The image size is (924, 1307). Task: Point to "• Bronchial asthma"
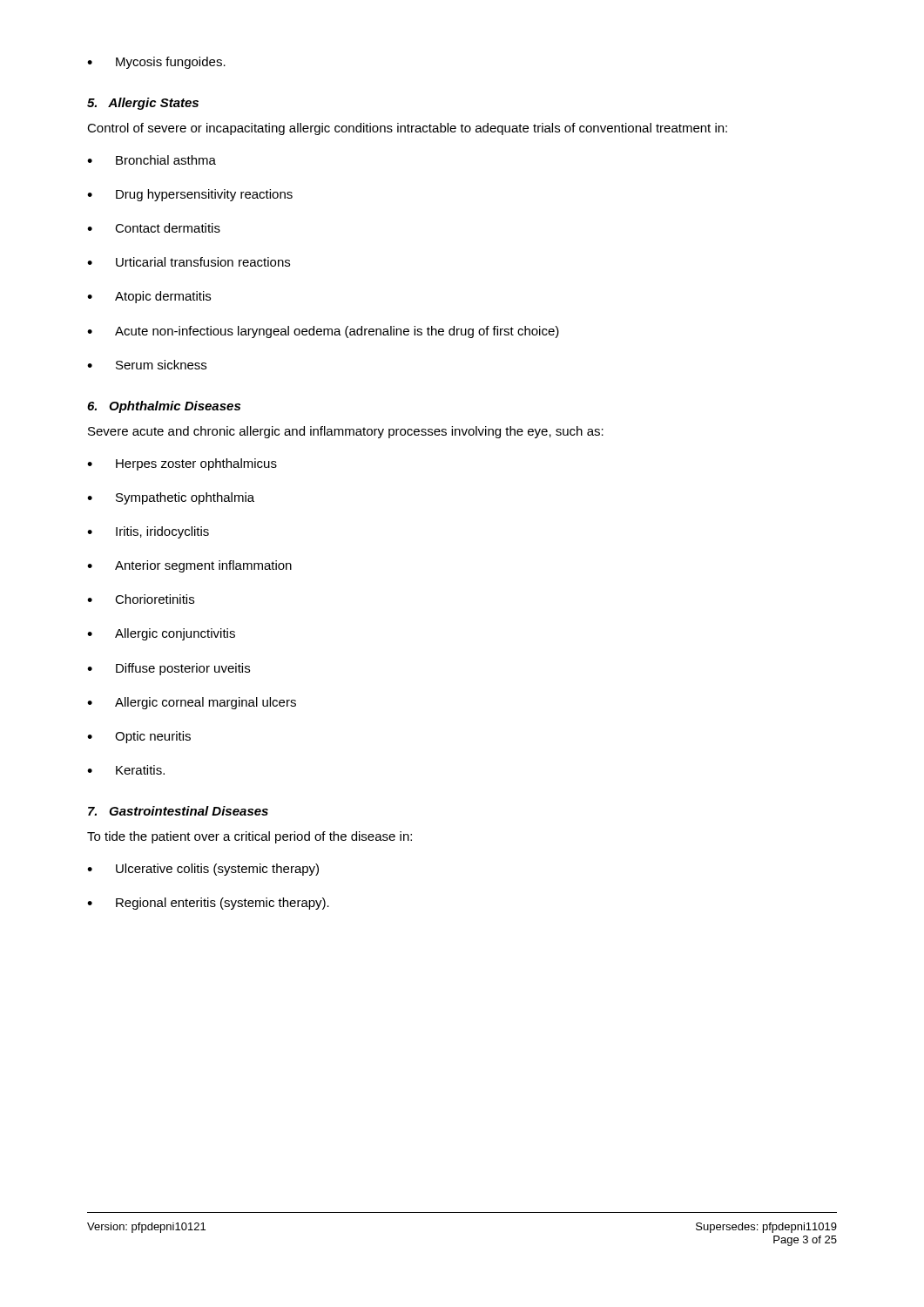pos(152,161)
